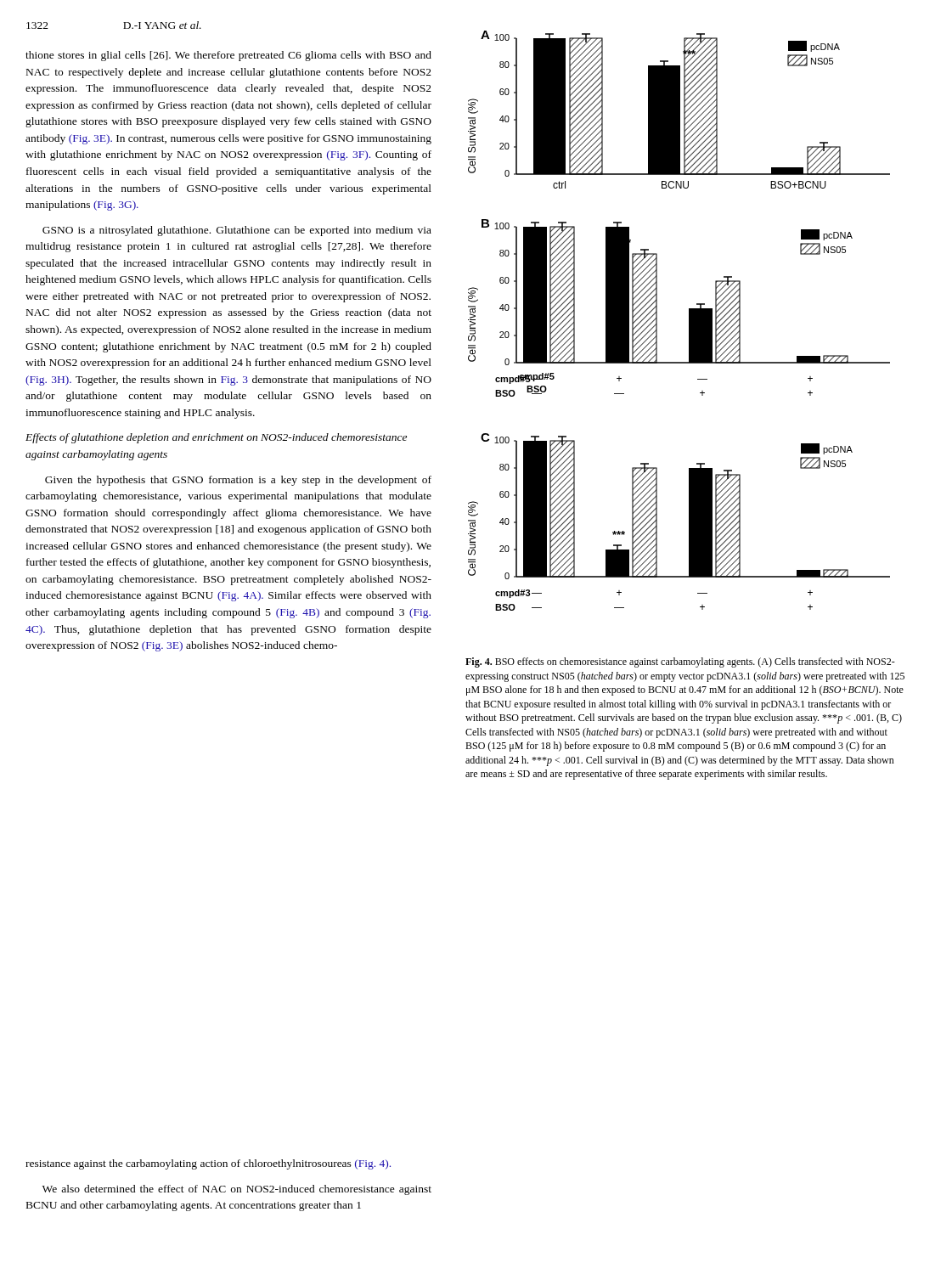Click on the text block that reads "We also determined the effect of NAC on"

[228, 1197]
